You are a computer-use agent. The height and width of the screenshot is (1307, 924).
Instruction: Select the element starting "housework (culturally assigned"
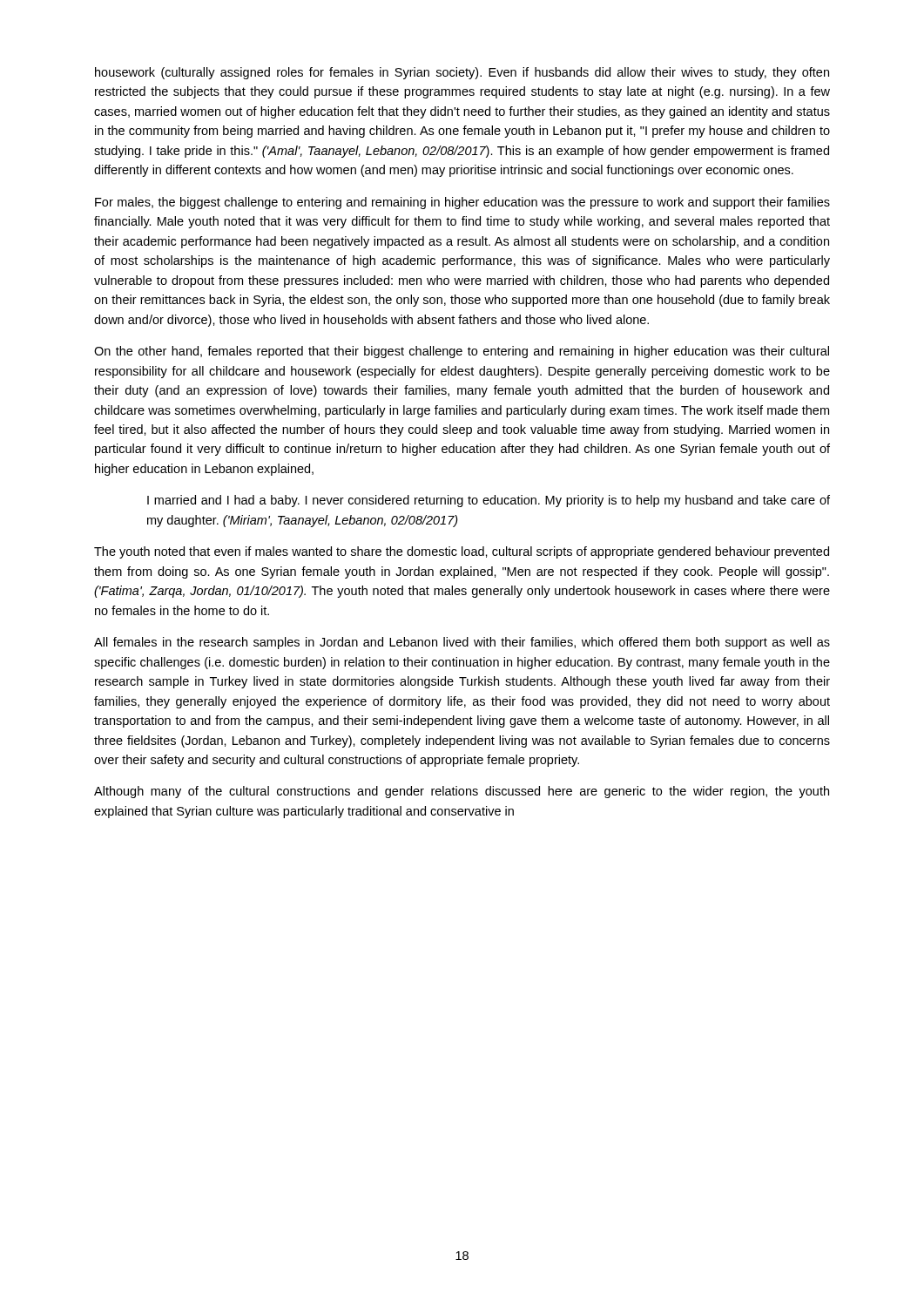click(x=462, y=121)
